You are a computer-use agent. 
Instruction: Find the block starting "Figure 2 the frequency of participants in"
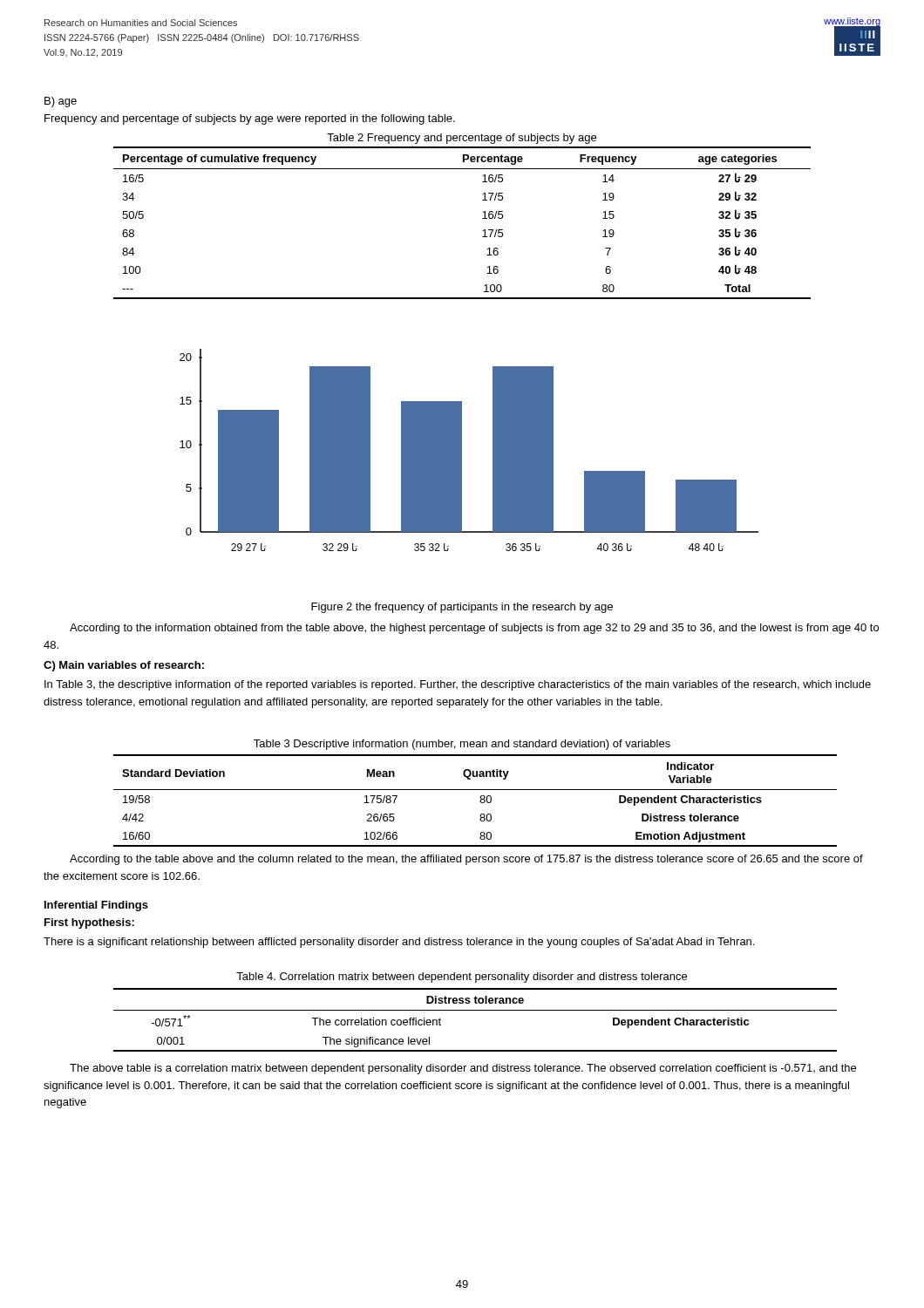(x=462, y=607)
